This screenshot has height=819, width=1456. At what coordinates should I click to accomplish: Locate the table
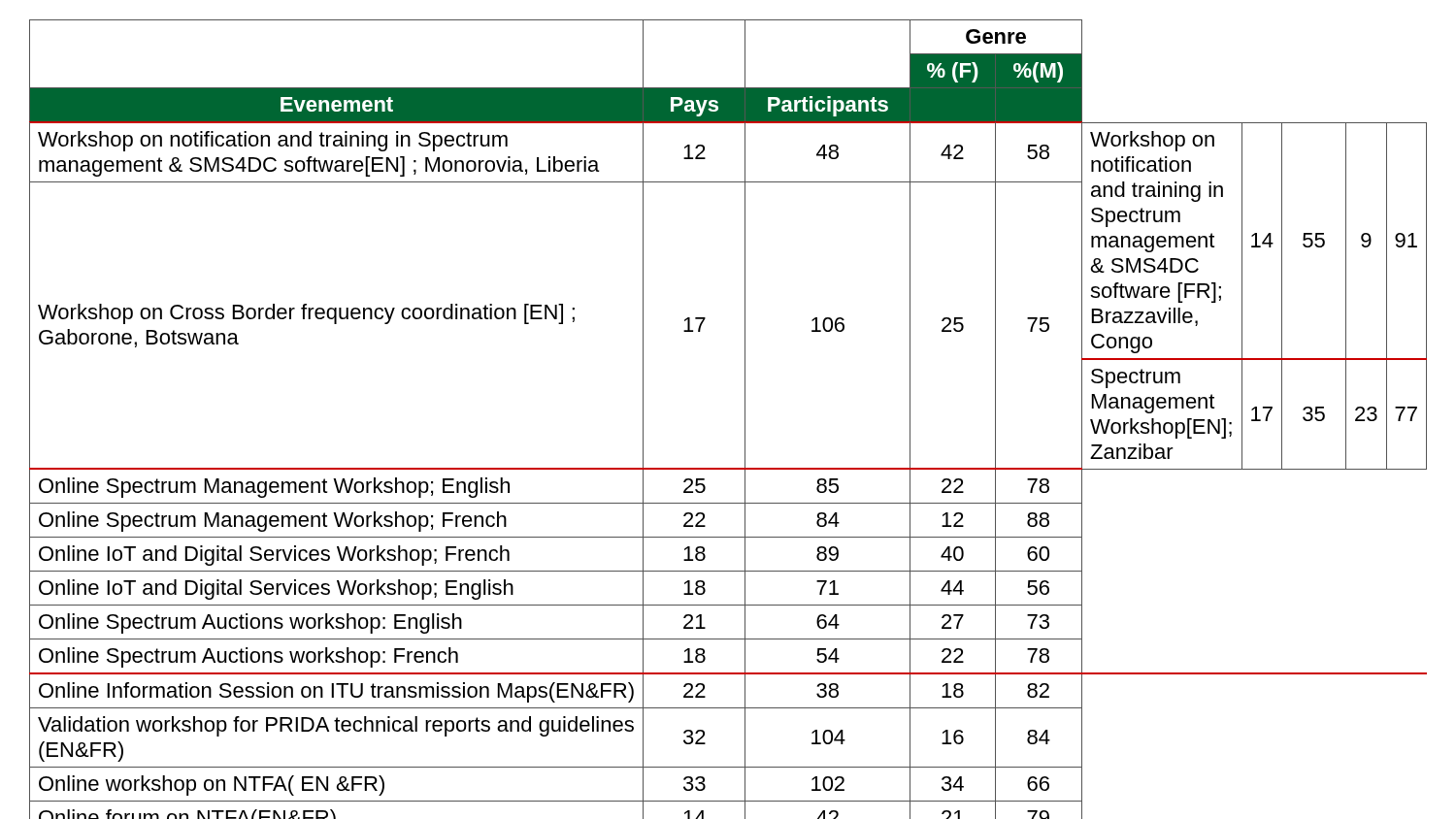point(728,419)
